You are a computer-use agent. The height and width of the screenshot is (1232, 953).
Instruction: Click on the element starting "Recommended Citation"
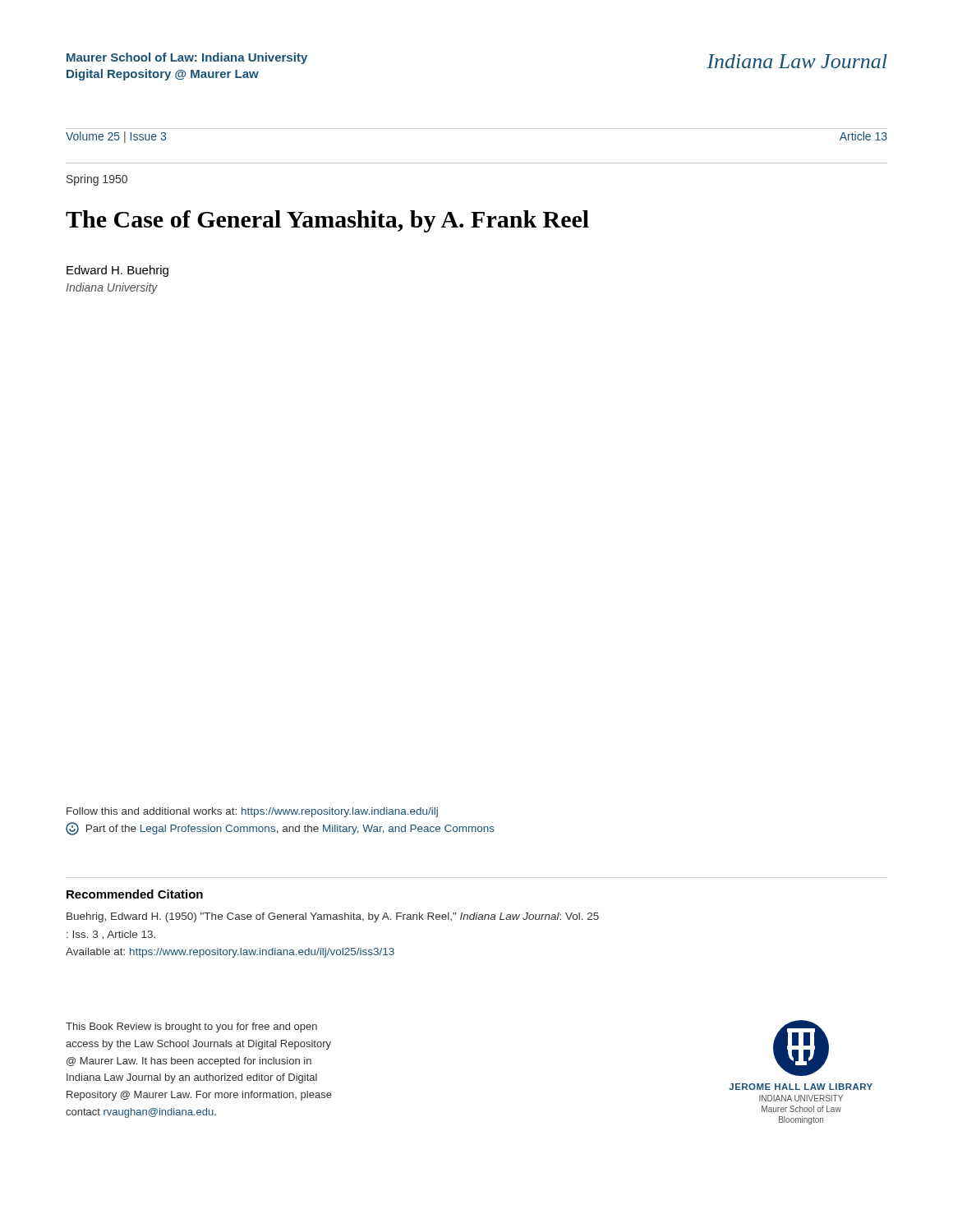(135, 894)
